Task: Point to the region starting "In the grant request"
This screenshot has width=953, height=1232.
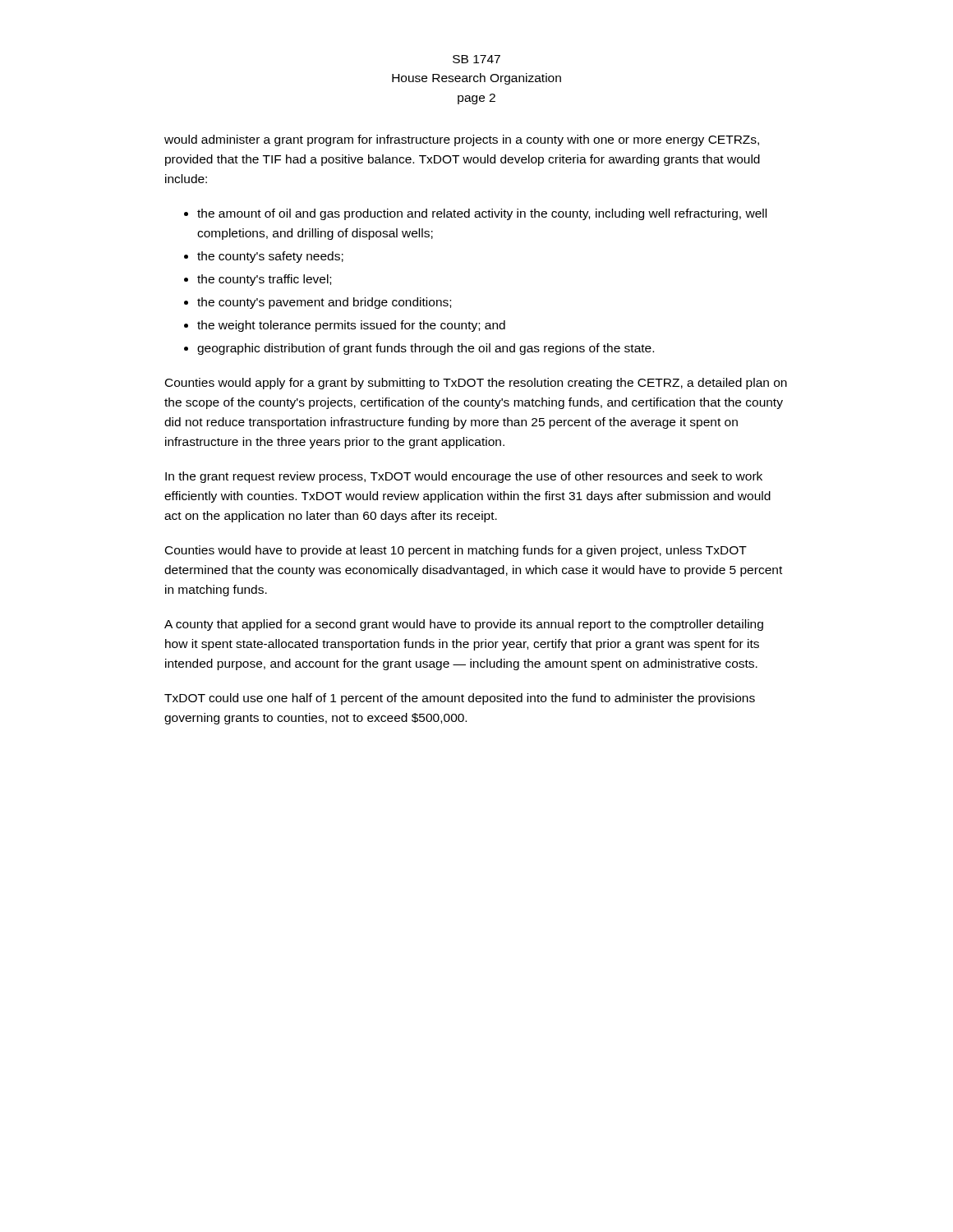Action: pyautogui.click(x=468, y=496)
